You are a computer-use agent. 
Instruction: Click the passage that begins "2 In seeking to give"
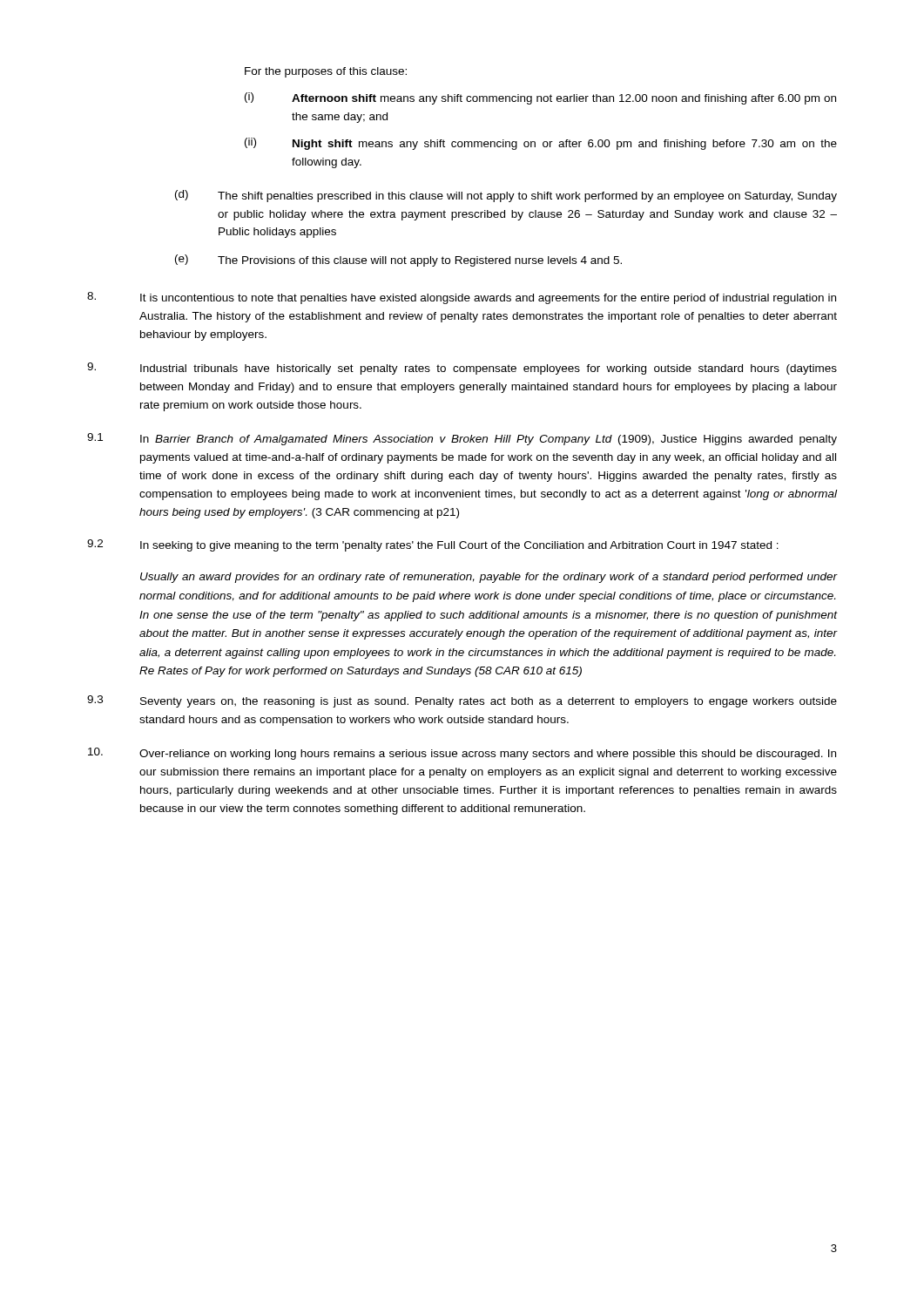pos(462,546)
